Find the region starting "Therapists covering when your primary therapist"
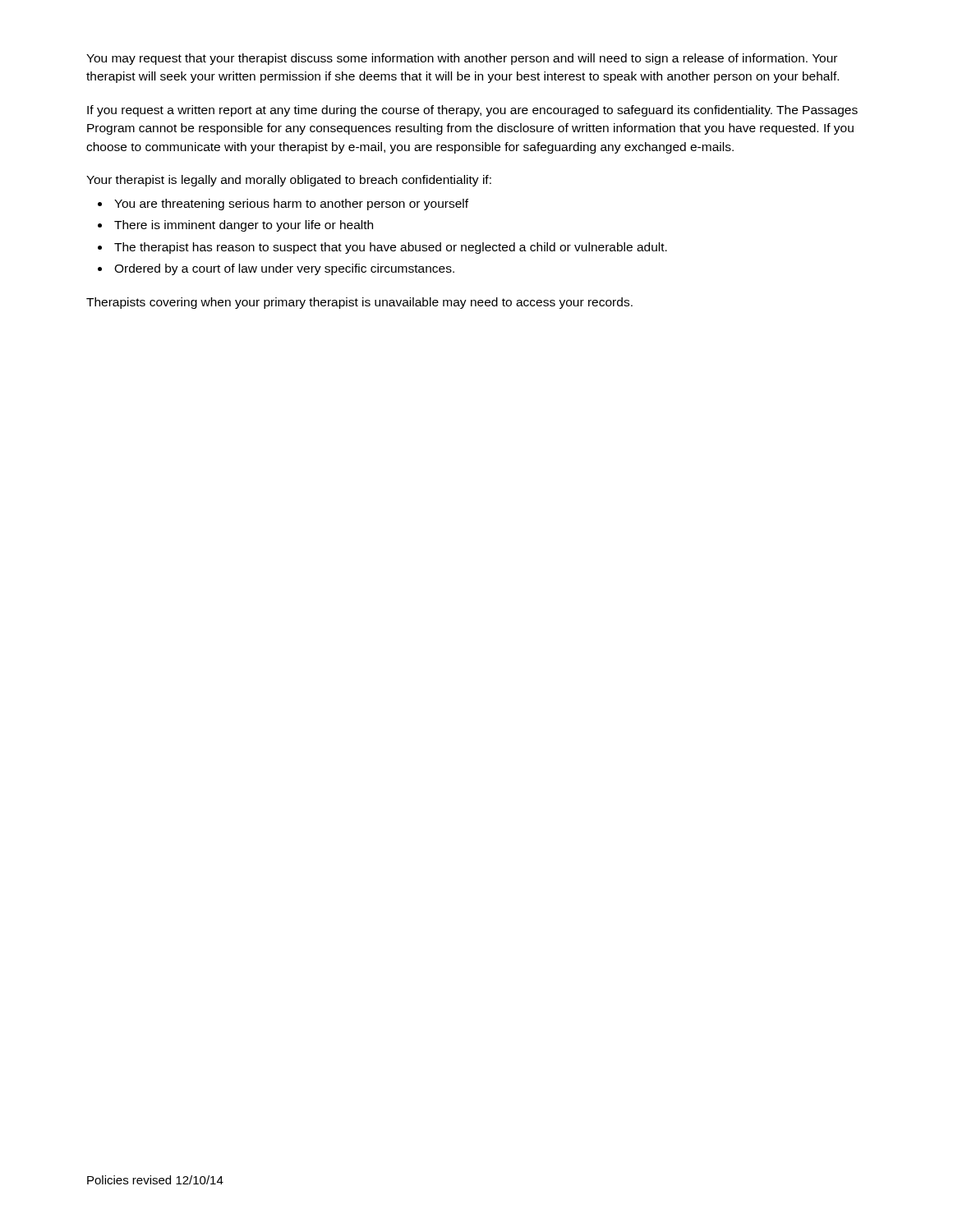Image resolution: width=953 pixels, height=1232 pixels. click(360, 302)
